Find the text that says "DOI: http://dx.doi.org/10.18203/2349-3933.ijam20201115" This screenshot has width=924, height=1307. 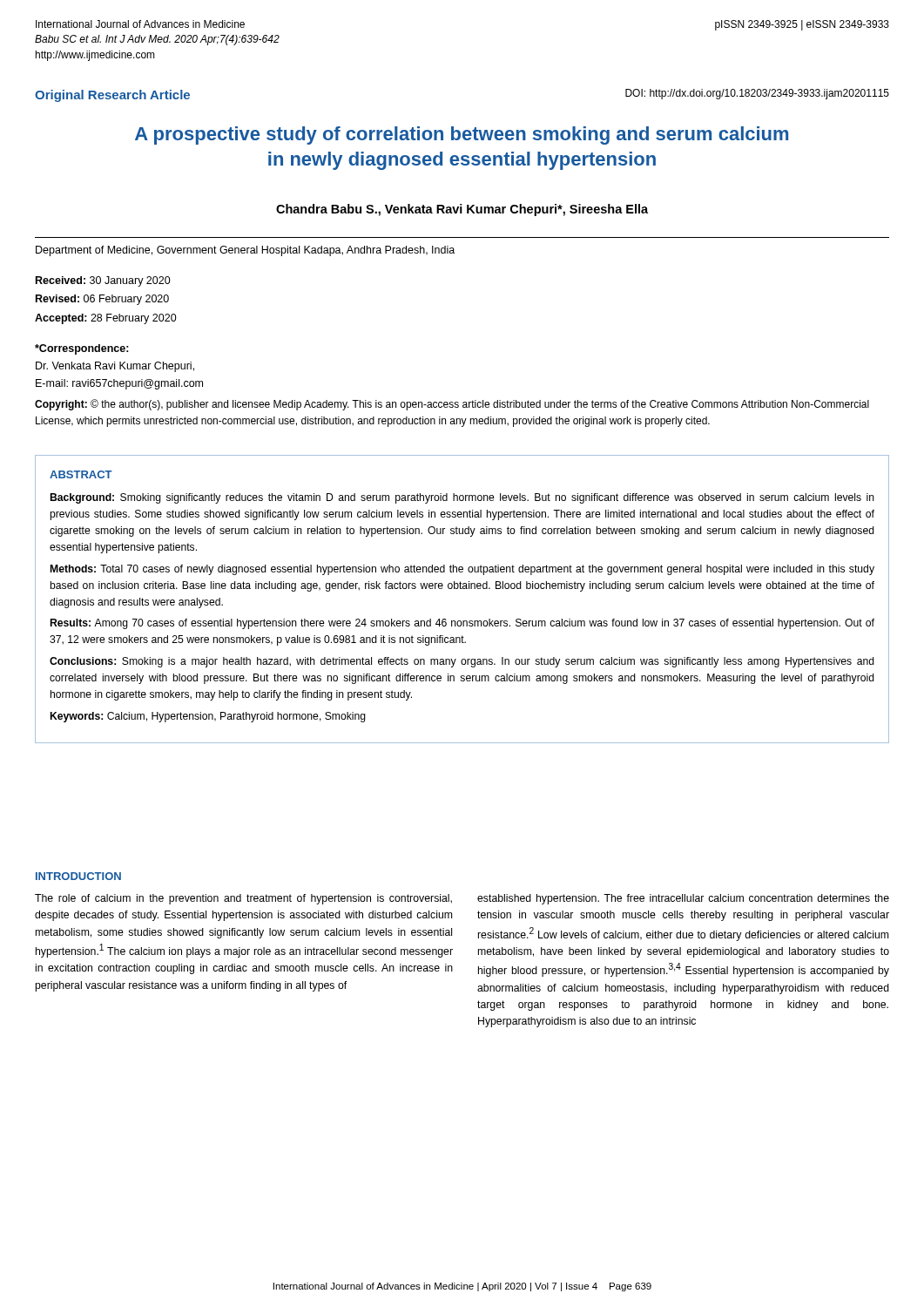pos(757,93)
